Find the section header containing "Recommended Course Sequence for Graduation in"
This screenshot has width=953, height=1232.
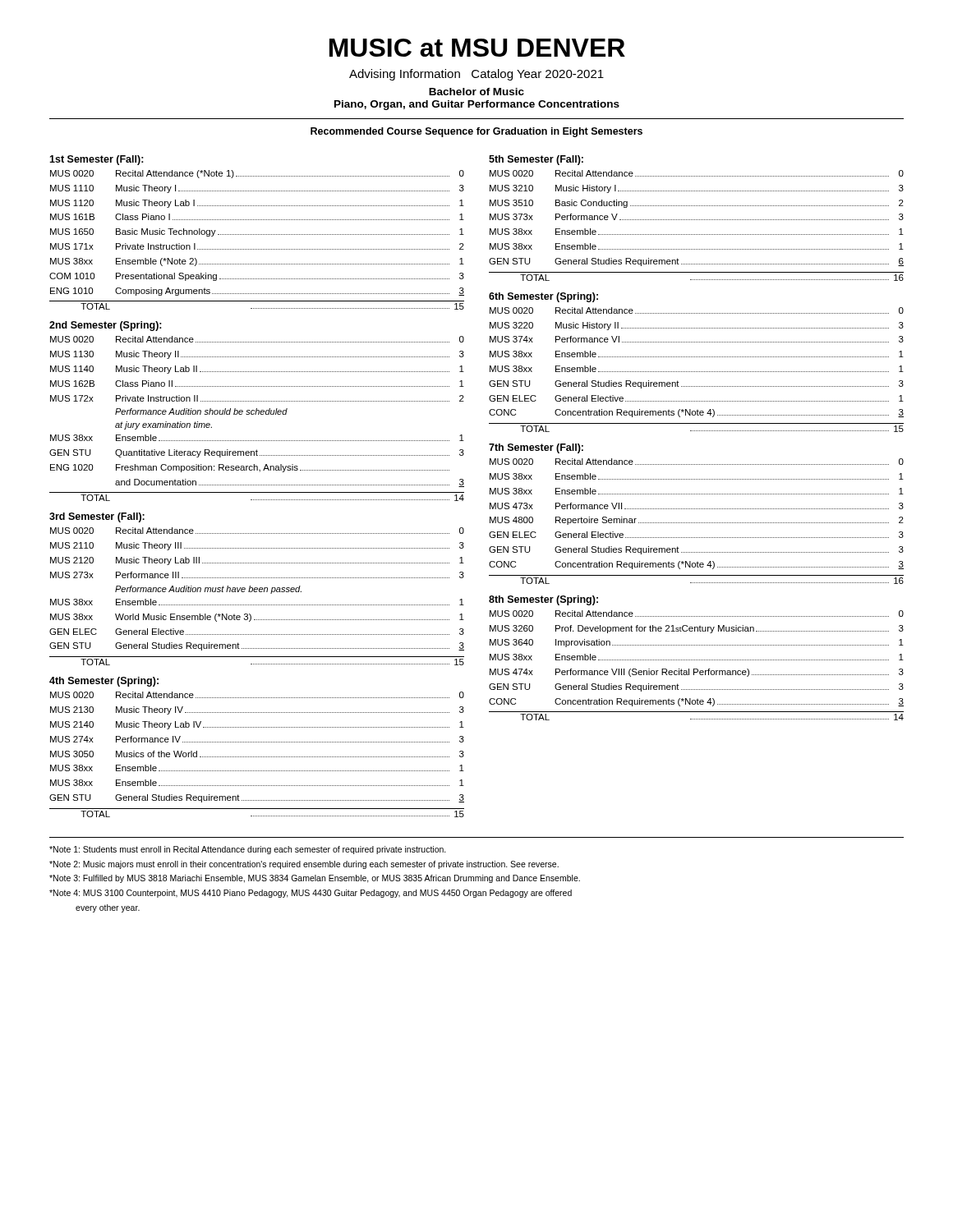coord(476,131)
